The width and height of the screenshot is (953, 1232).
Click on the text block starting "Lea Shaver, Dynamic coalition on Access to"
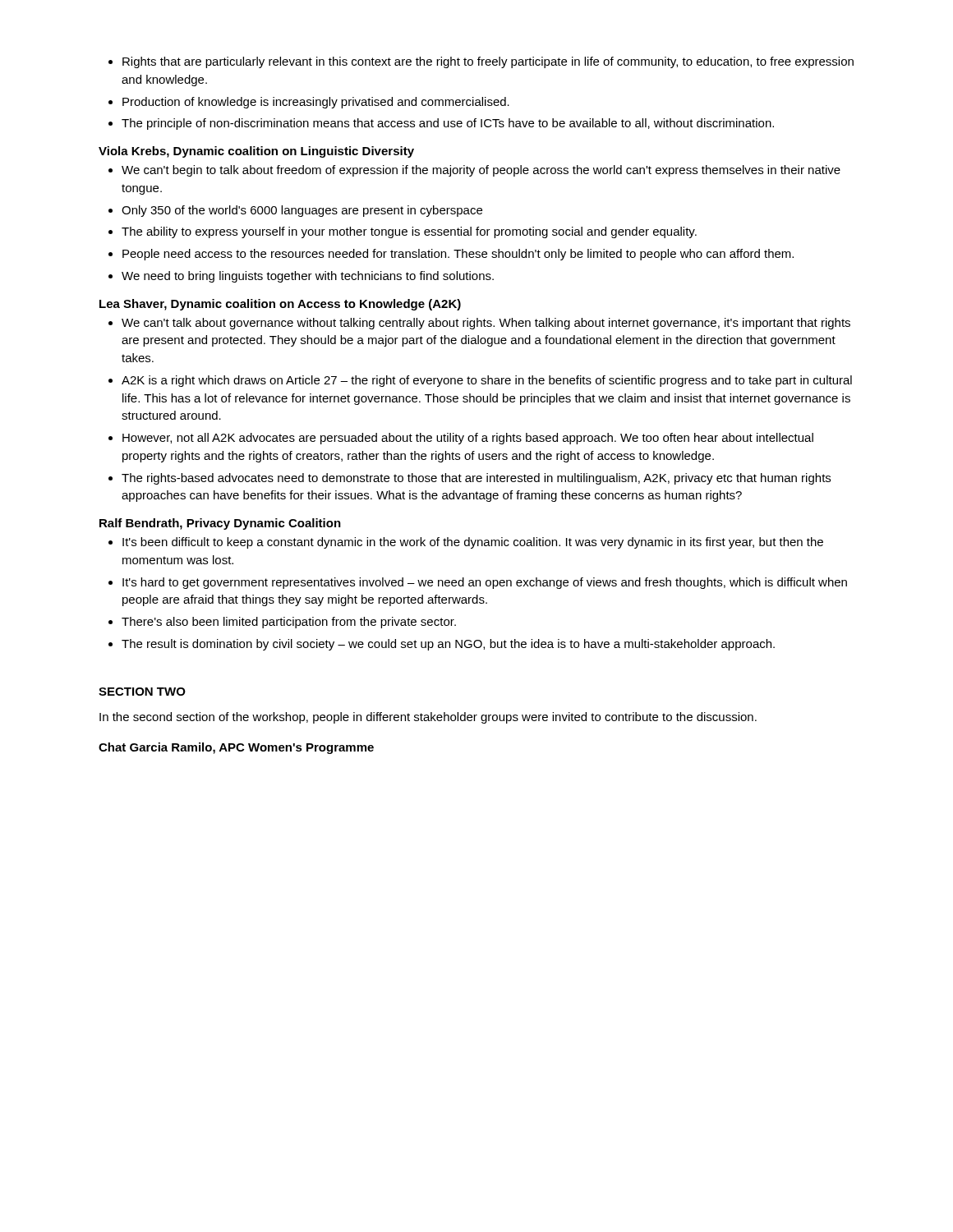point(280,303)
